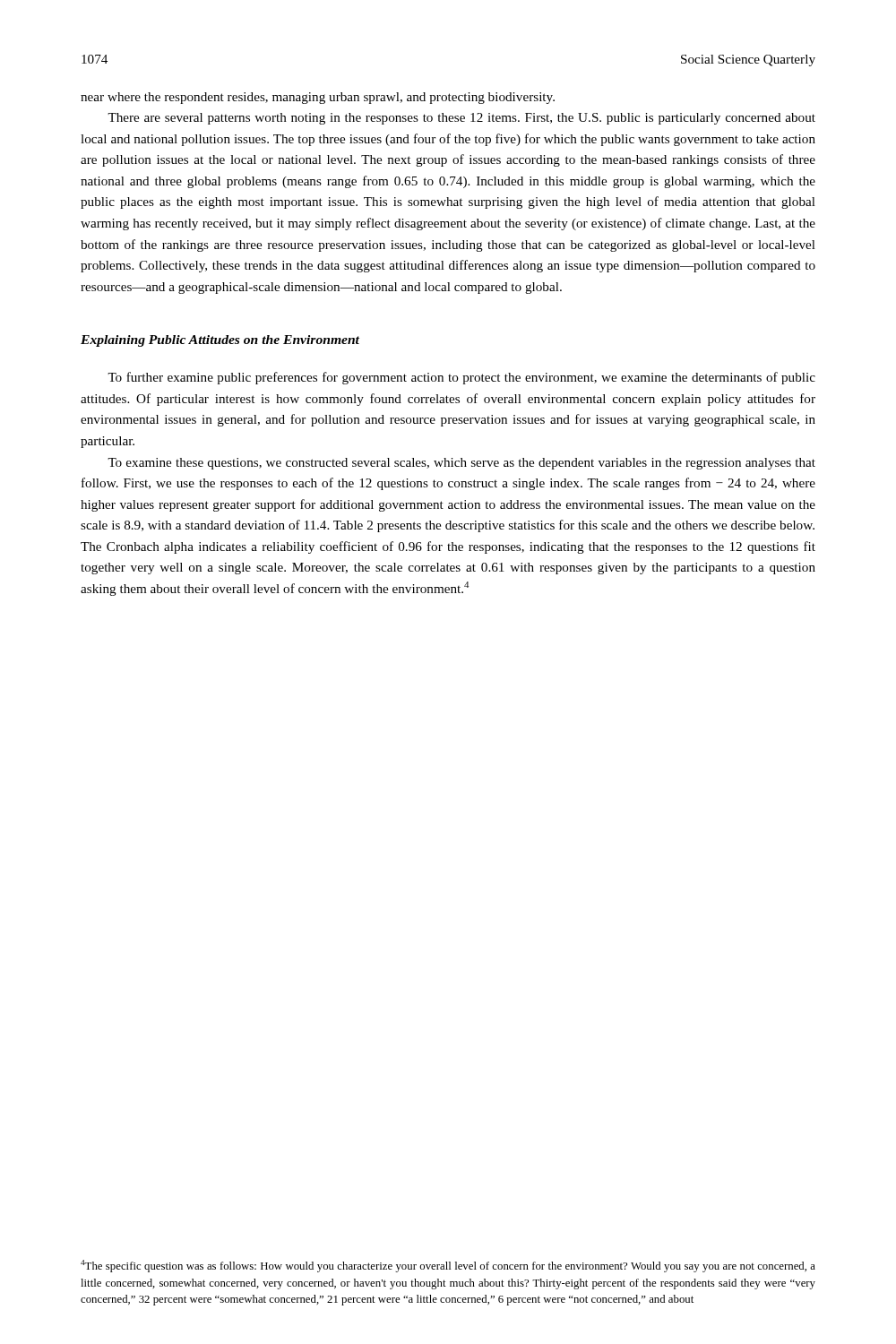Select the section header

(x=220, y=339)
